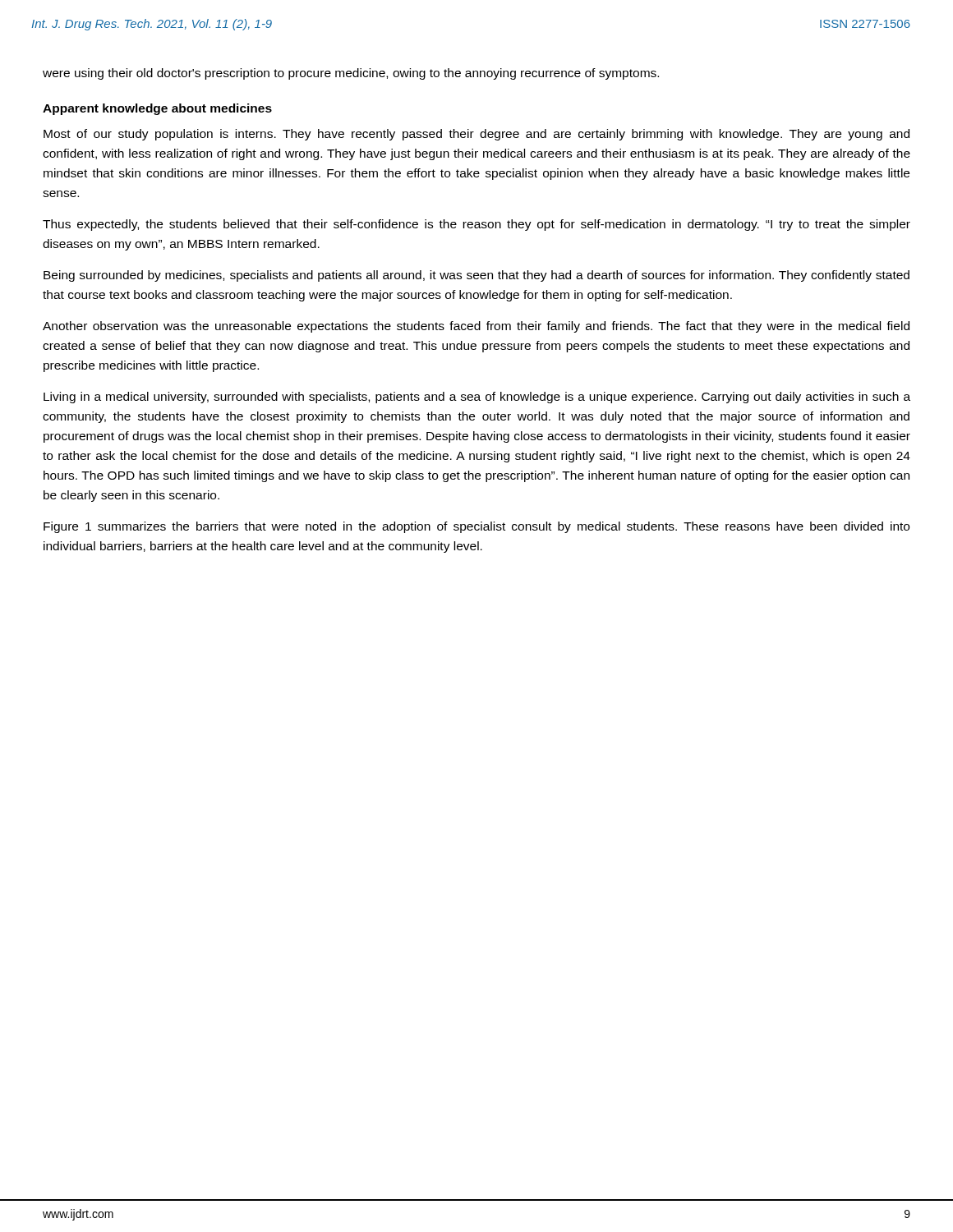
Task: Click on the element starting "Most of our study population is interns."
Action: tap(476, 163)
